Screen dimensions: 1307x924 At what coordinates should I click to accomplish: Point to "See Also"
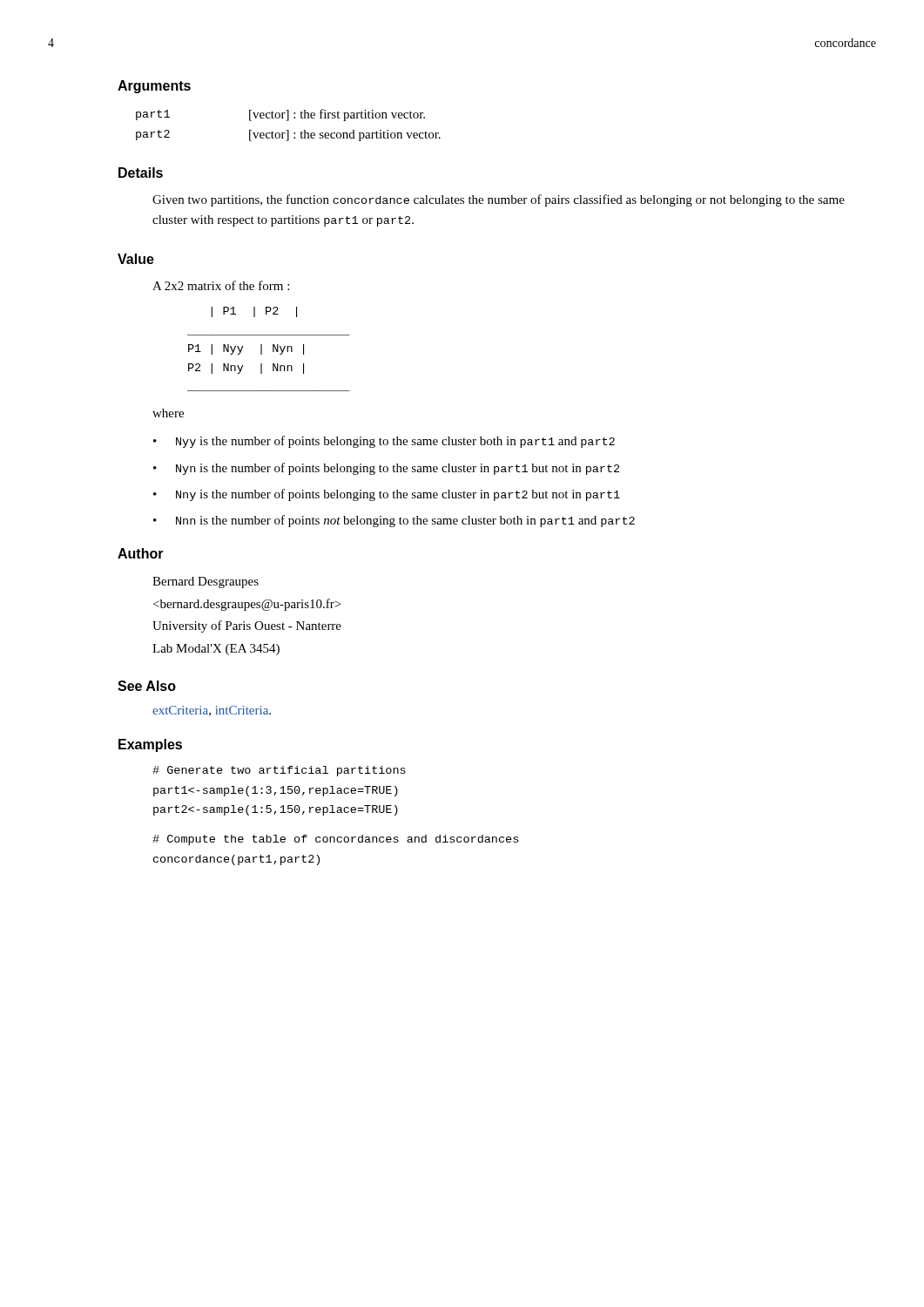[147, 687]
